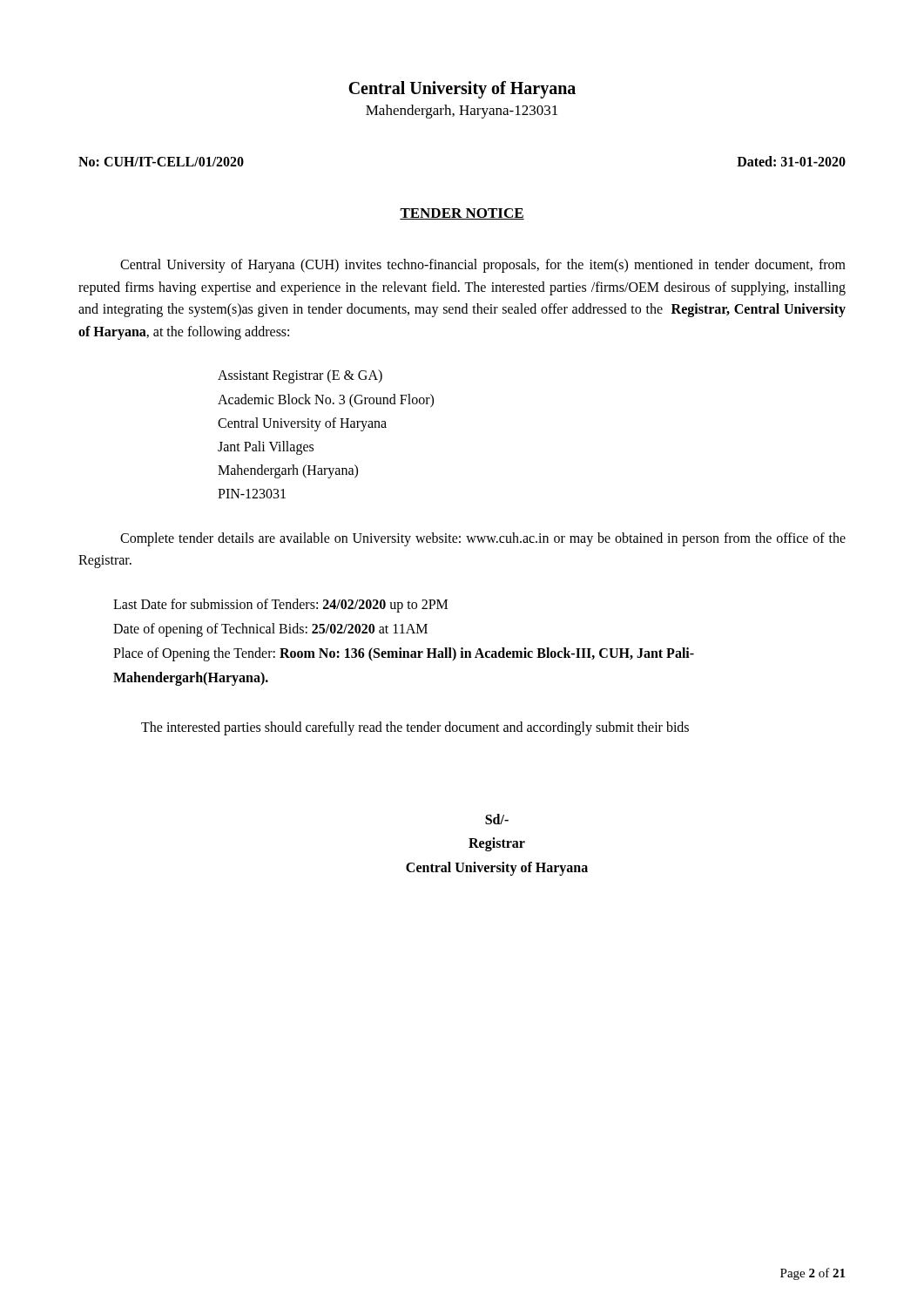Locate the block of text that opens with "Assistant Registrar (E & GA) Academic Block No."
924x1307 pixels.
326,435
